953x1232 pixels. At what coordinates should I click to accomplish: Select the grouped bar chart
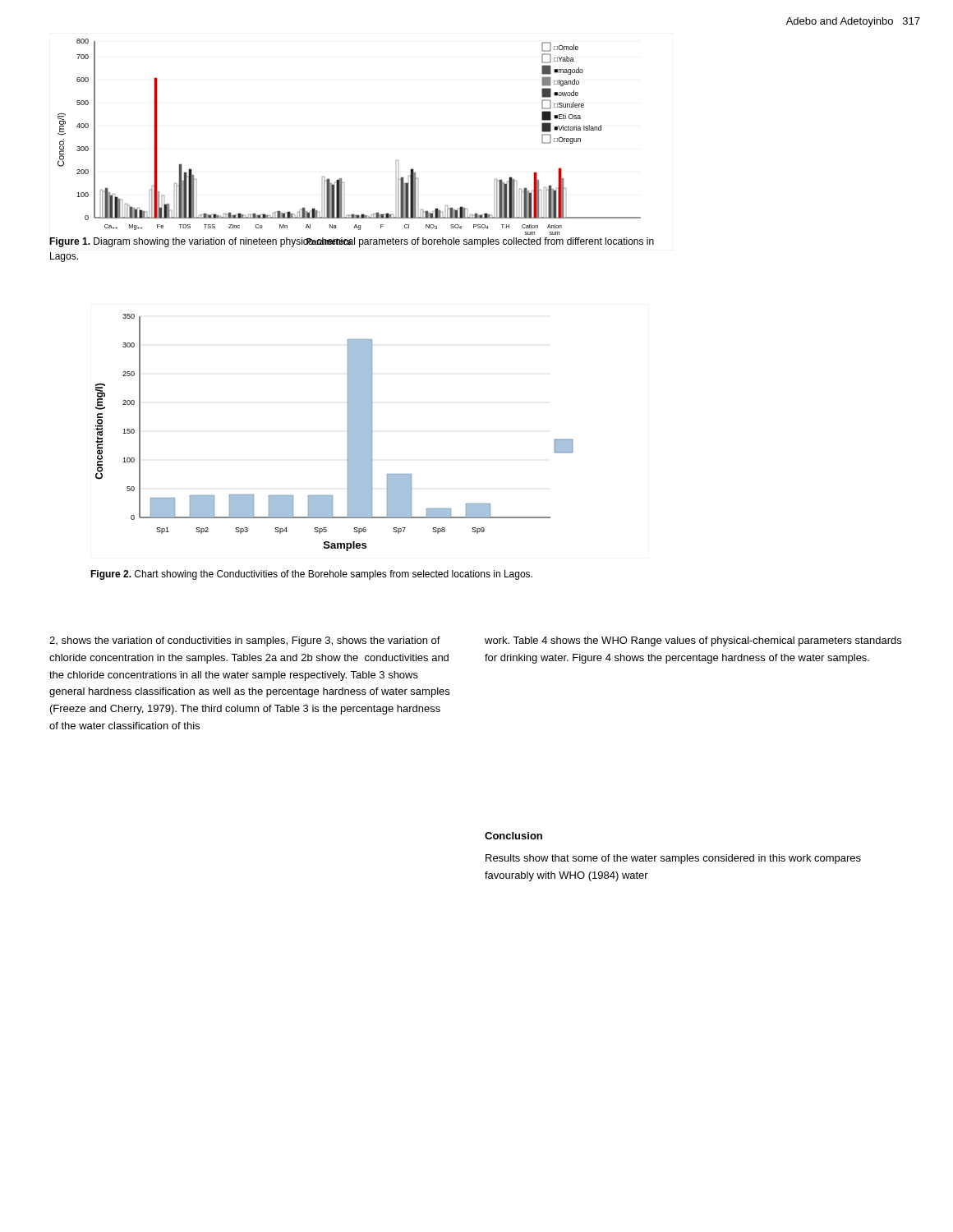[x=361, y=143]
